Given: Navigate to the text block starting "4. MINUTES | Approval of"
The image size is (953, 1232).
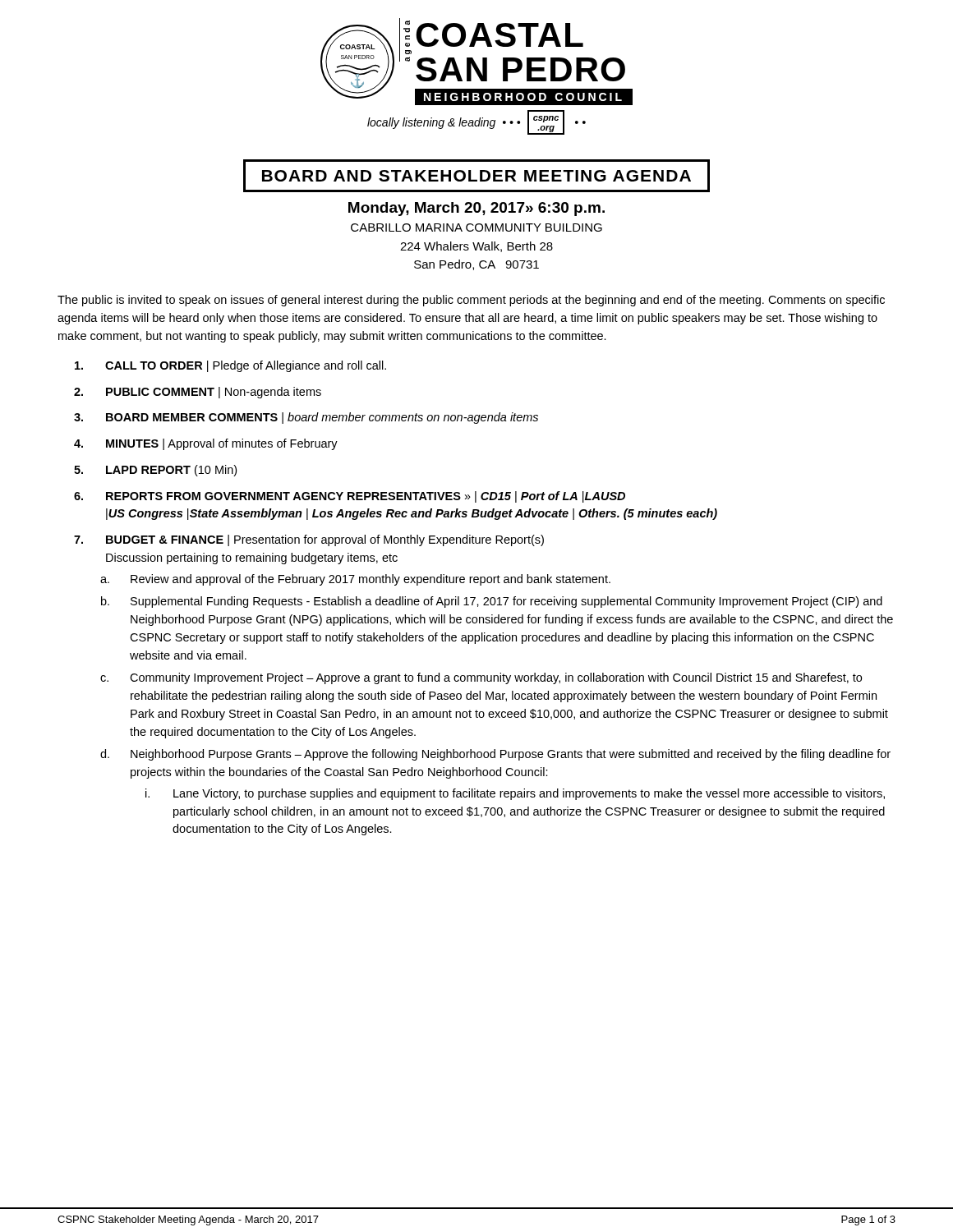Looking at the screenshot, I should tap(206, 444).
